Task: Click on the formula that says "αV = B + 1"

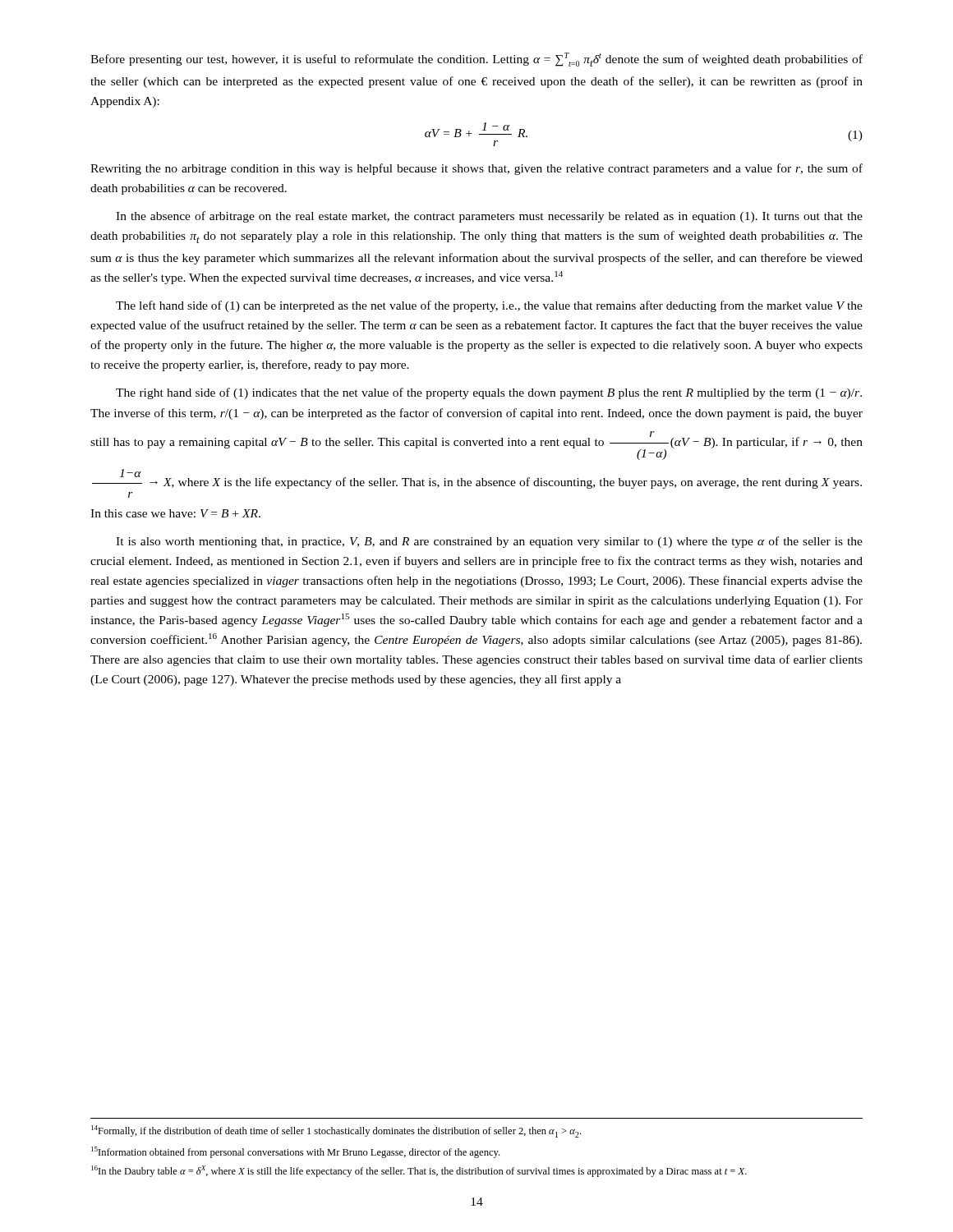Action: (x=476, y=134)
